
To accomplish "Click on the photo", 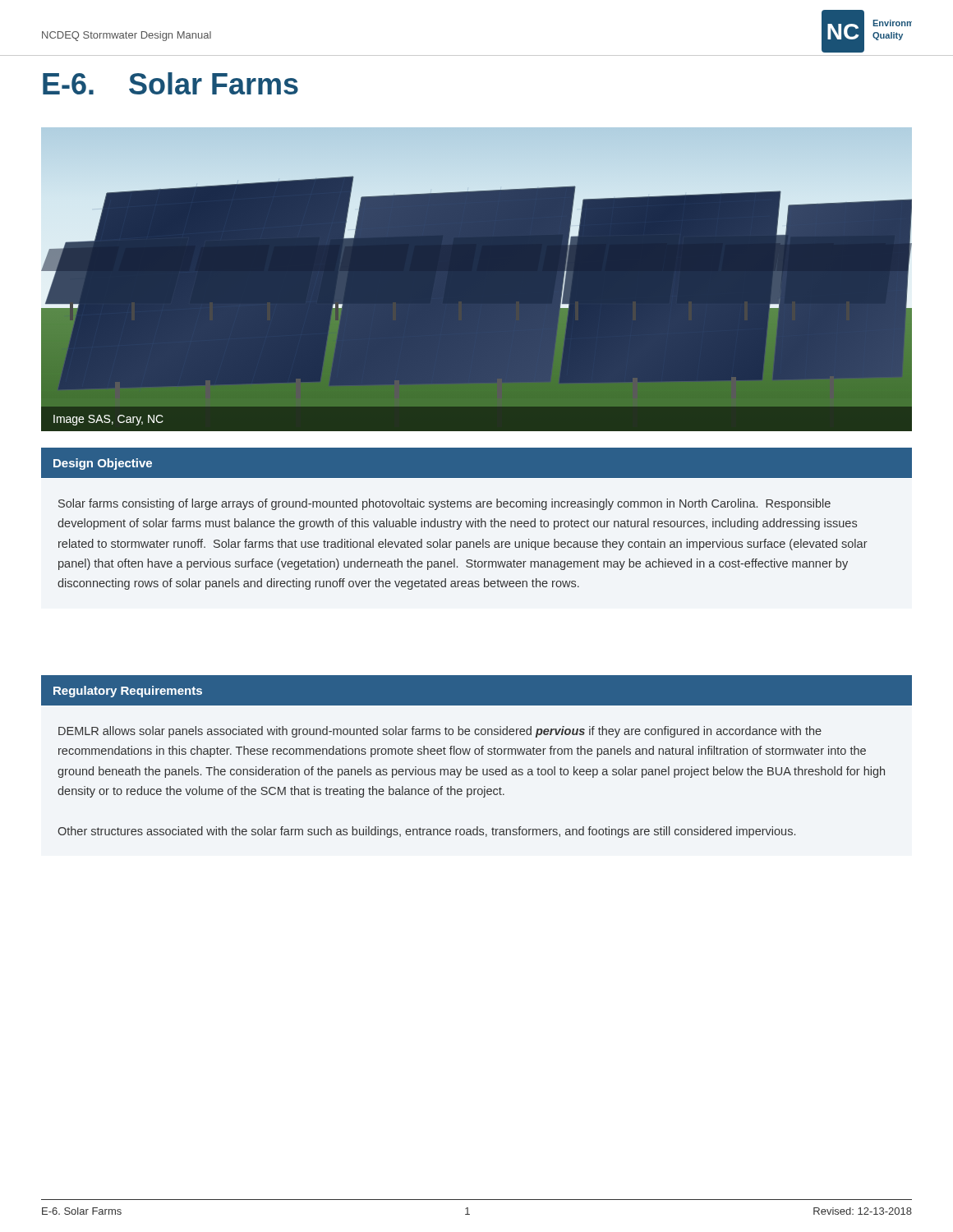I will tap(476, 279).
